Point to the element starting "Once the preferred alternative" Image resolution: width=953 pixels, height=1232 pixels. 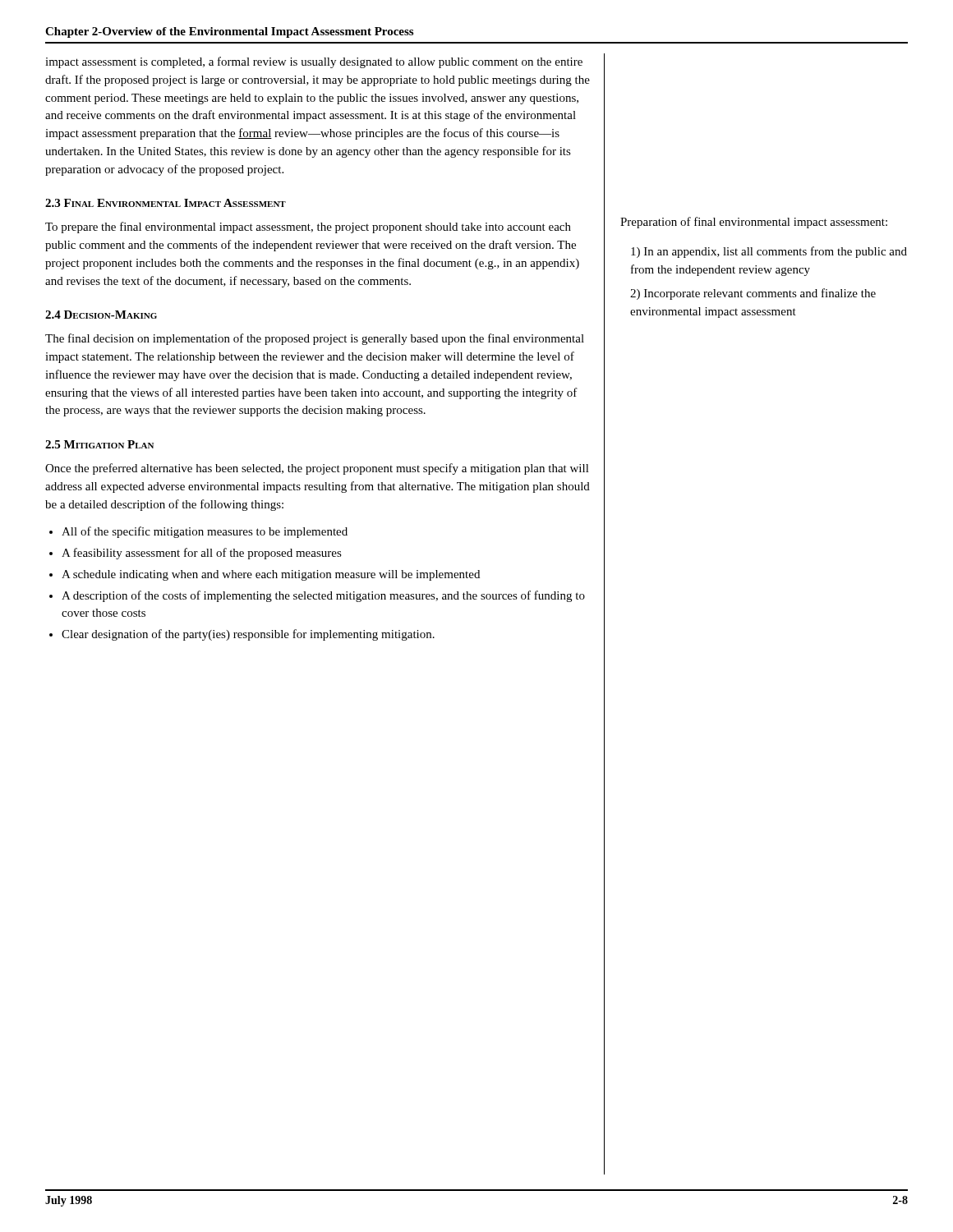click(x=318, y=487)
